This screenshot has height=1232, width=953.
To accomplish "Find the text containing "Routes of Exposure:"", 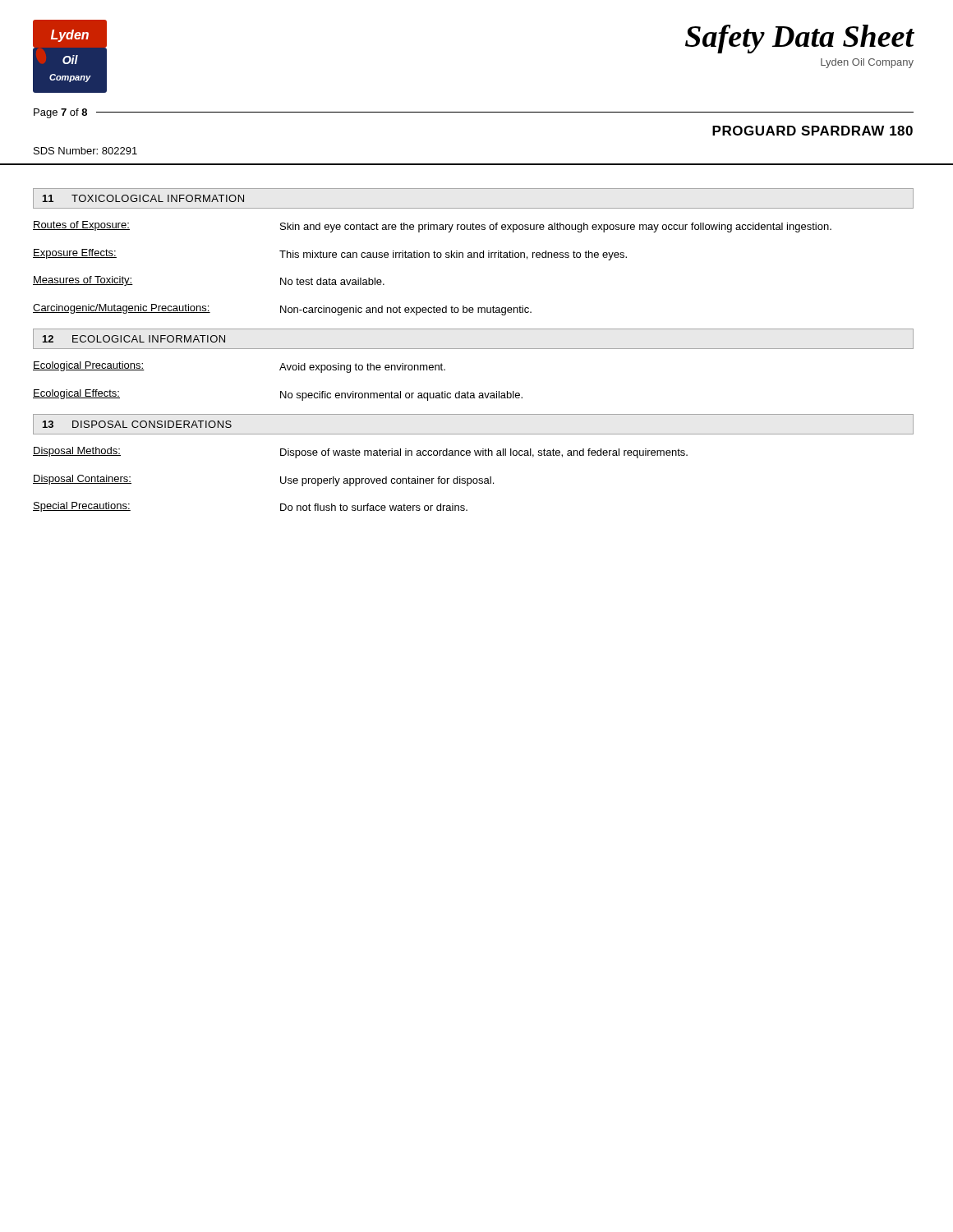I will coord(81,225).
